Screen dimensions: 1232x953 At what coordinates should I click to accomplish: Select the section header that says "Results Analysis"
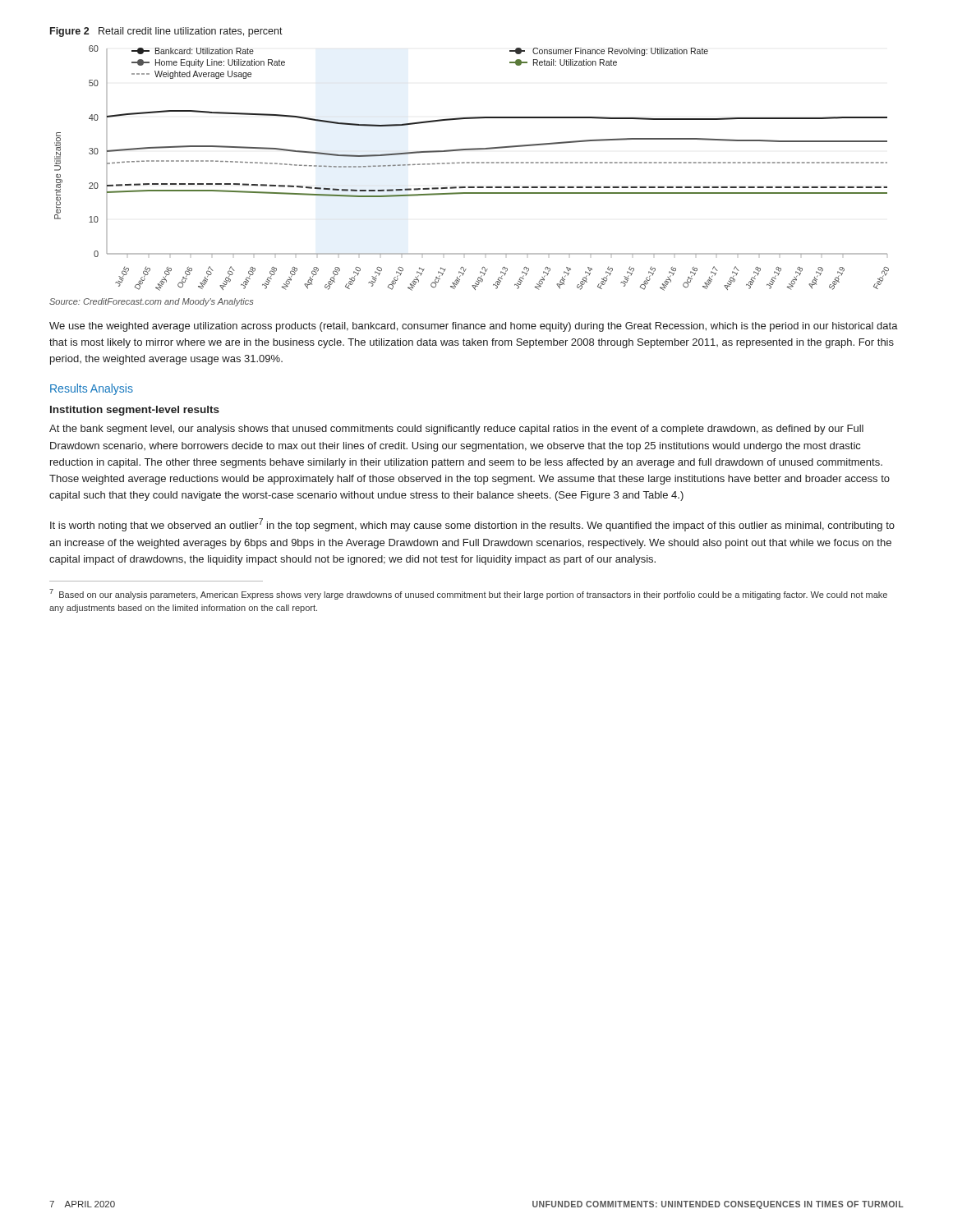(x=91, y=389)
